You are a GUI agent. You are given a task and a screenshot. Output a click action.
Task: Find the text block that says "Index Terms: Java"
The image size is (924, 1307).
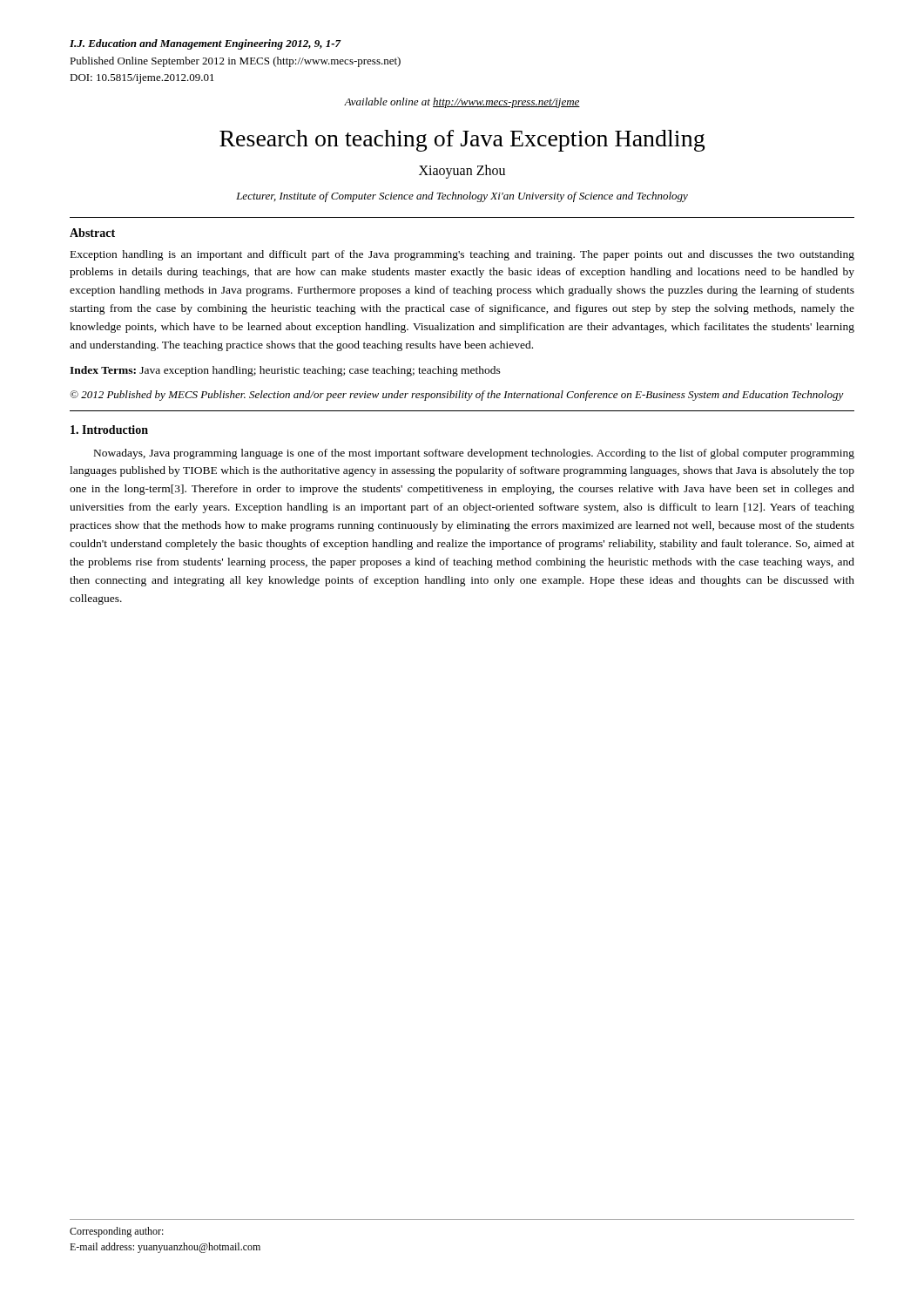click(285, 370)
